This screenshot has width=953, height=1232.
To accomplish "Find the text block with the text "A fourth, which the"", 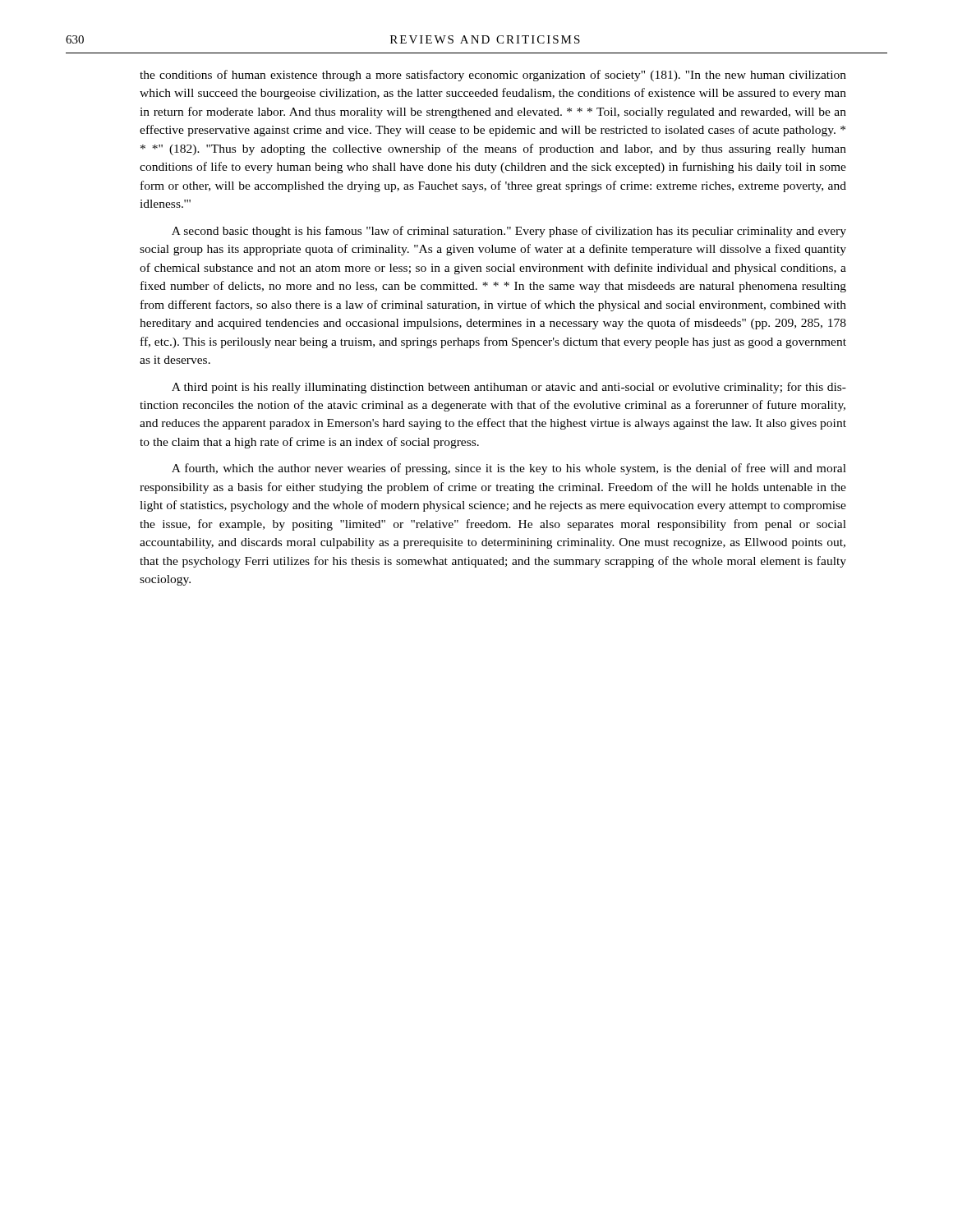I will 493,524.
